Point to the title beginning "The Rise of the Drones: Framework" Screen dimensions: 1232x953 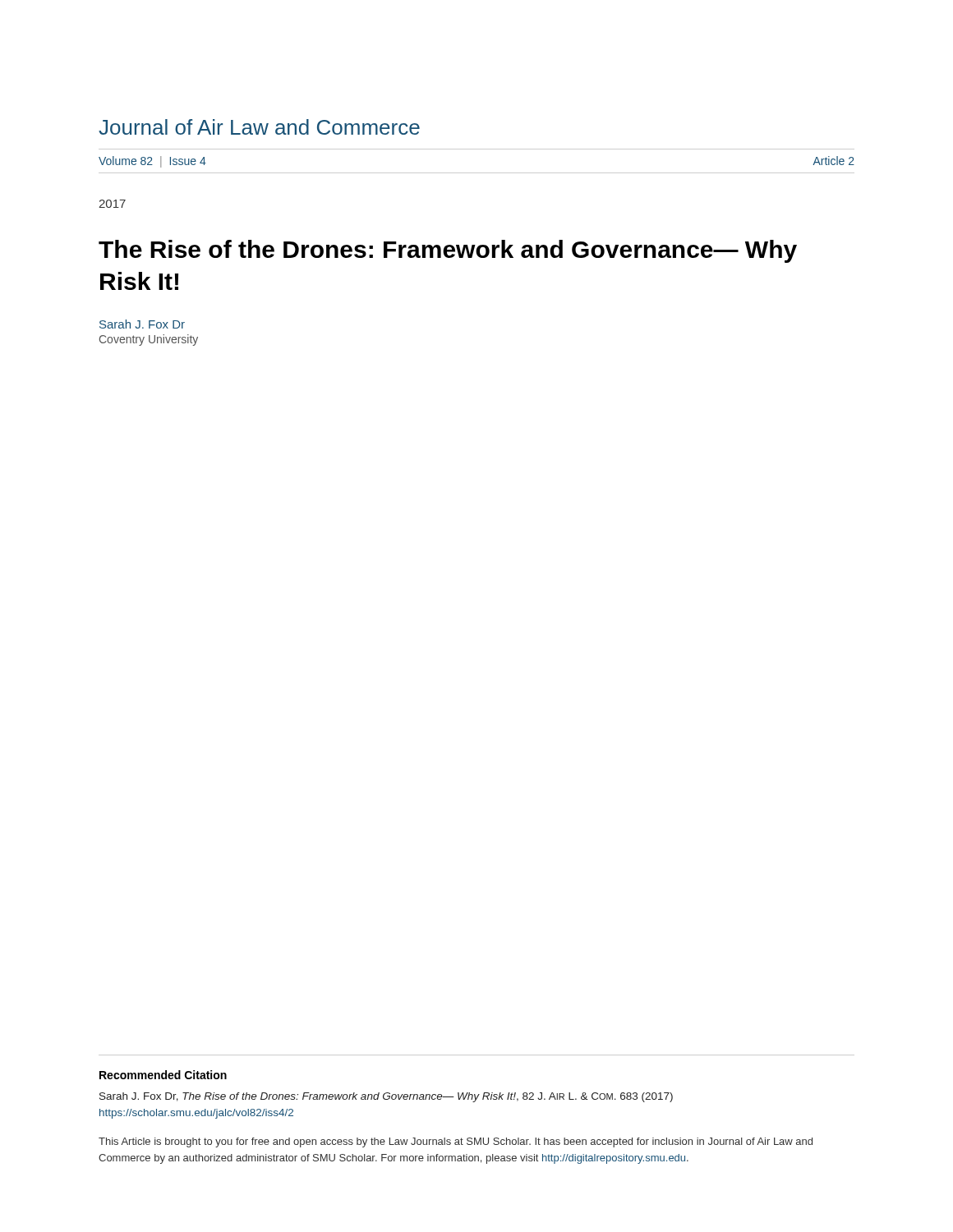point(476,265)
